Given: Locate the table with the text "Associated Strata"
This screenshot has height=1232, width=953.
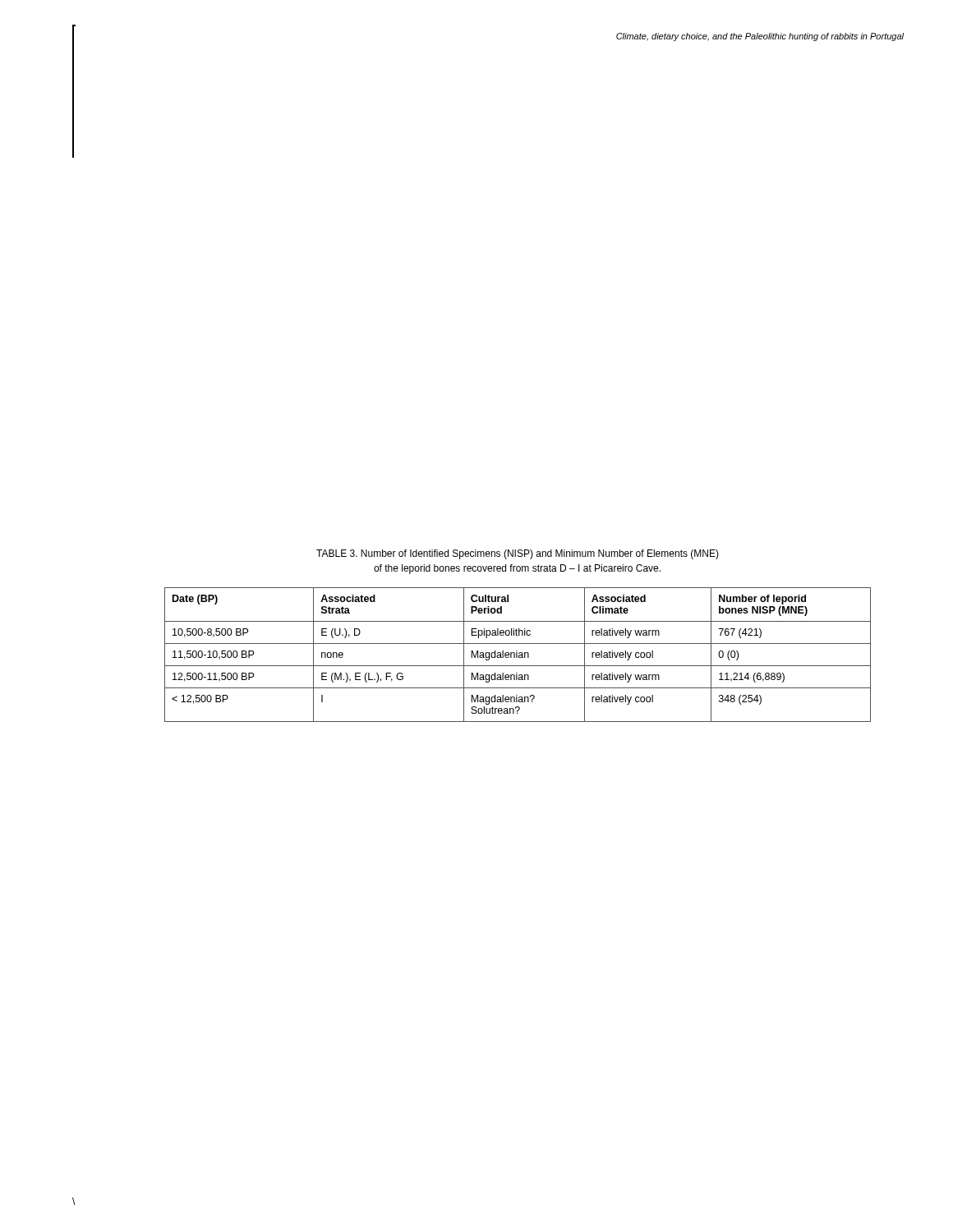Looking at the screenshot, I should coord(518,655).
